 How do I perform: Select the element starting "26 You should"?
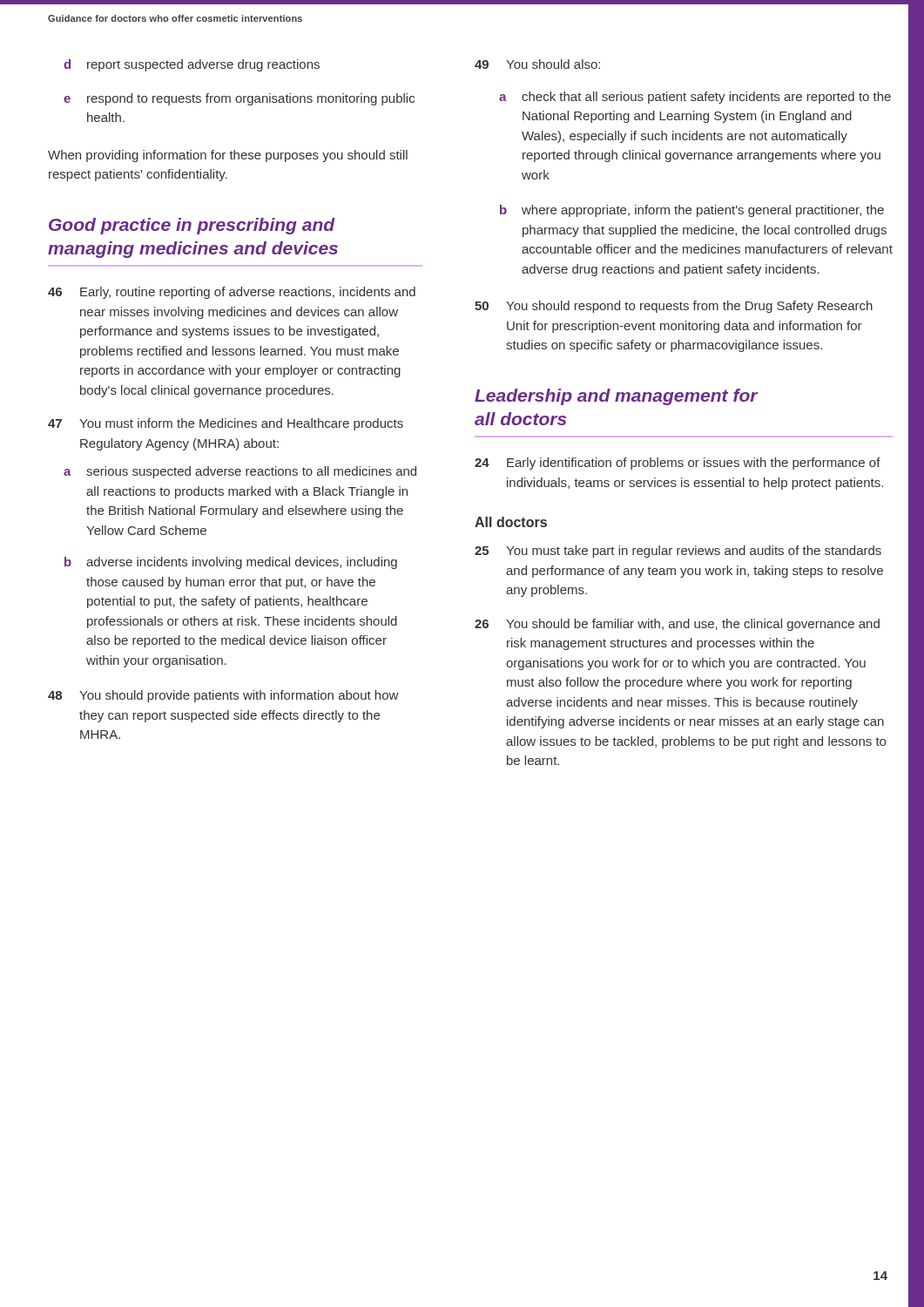coord(684,692)
